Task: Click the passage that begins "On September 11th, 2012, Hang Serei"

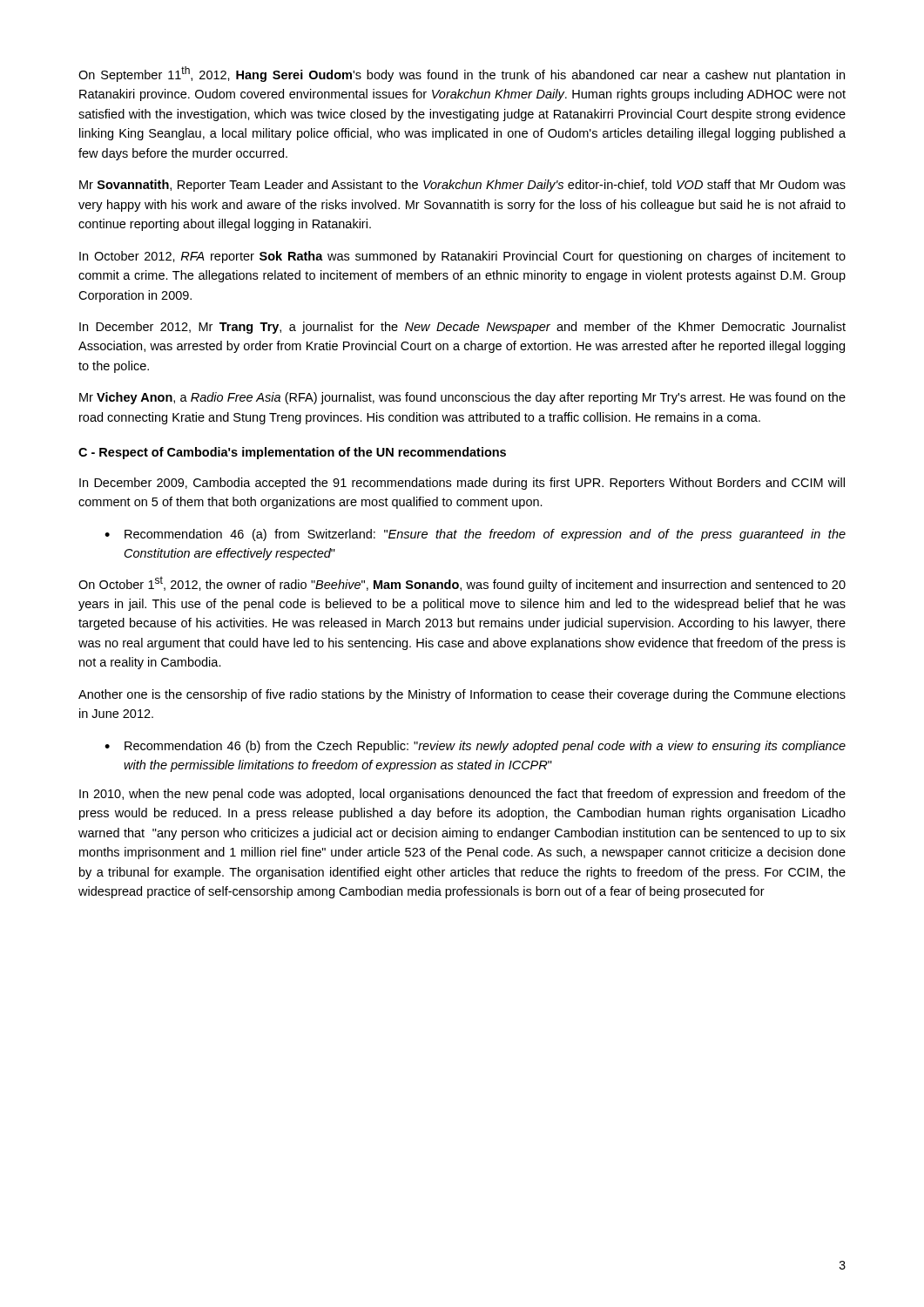Action: (x=462, y=113)
